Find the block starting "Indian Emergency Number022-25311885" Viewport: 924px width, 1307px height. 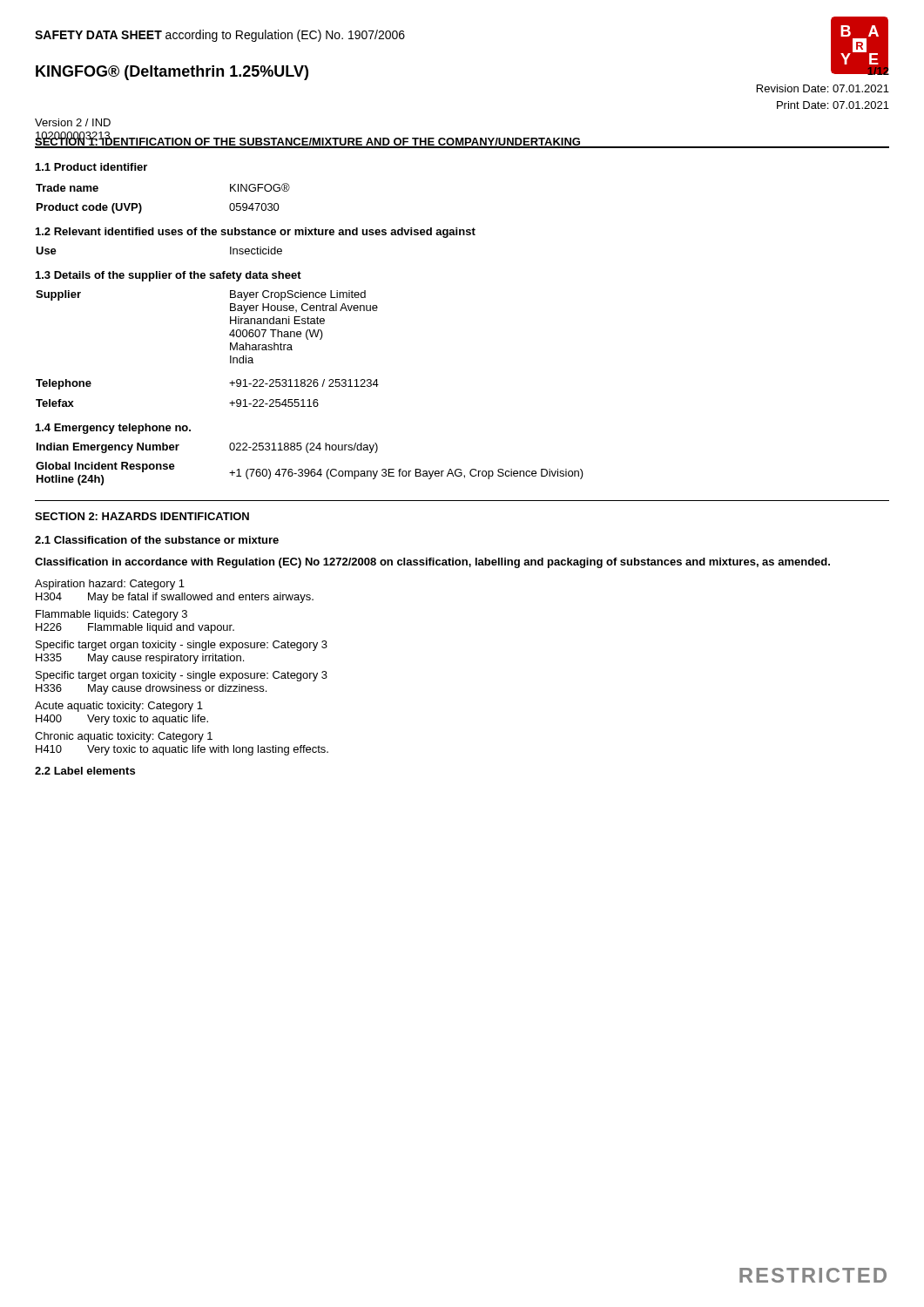point(107,447)
